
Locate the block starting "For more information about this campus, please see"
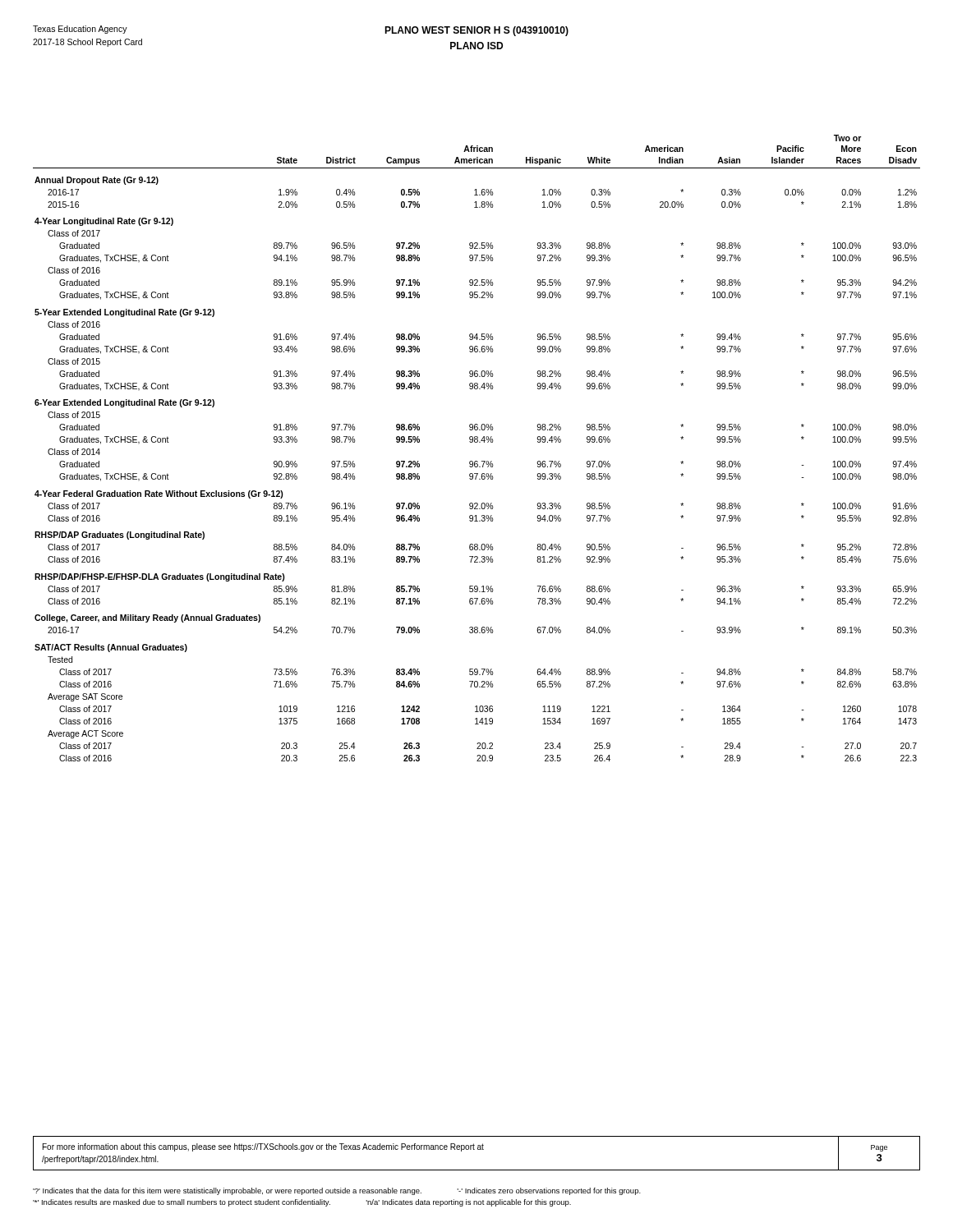(263, 1153)
